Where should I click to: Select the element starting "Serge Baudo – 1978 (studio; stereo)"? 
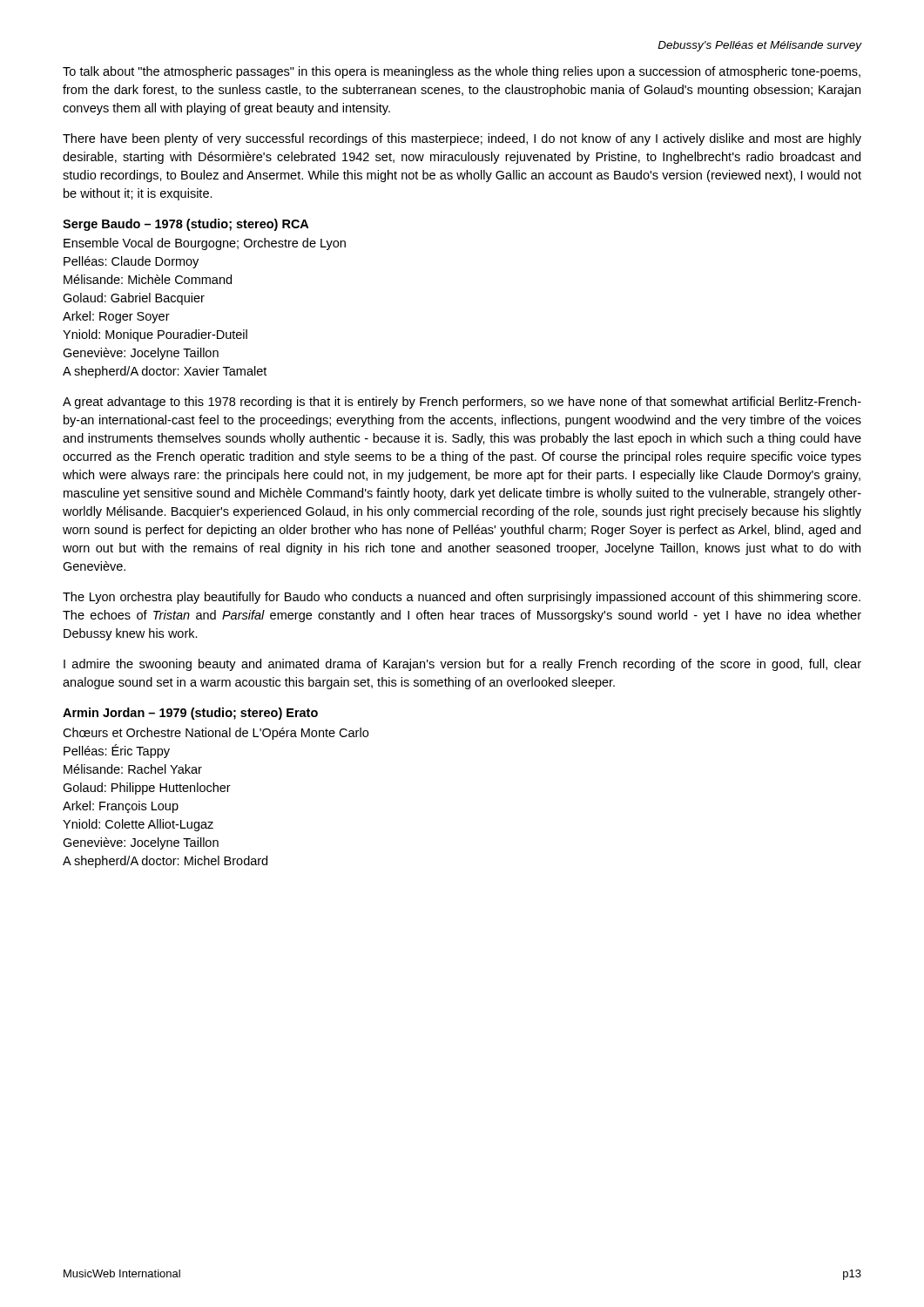pyautogui.click(x=186, y=224)
